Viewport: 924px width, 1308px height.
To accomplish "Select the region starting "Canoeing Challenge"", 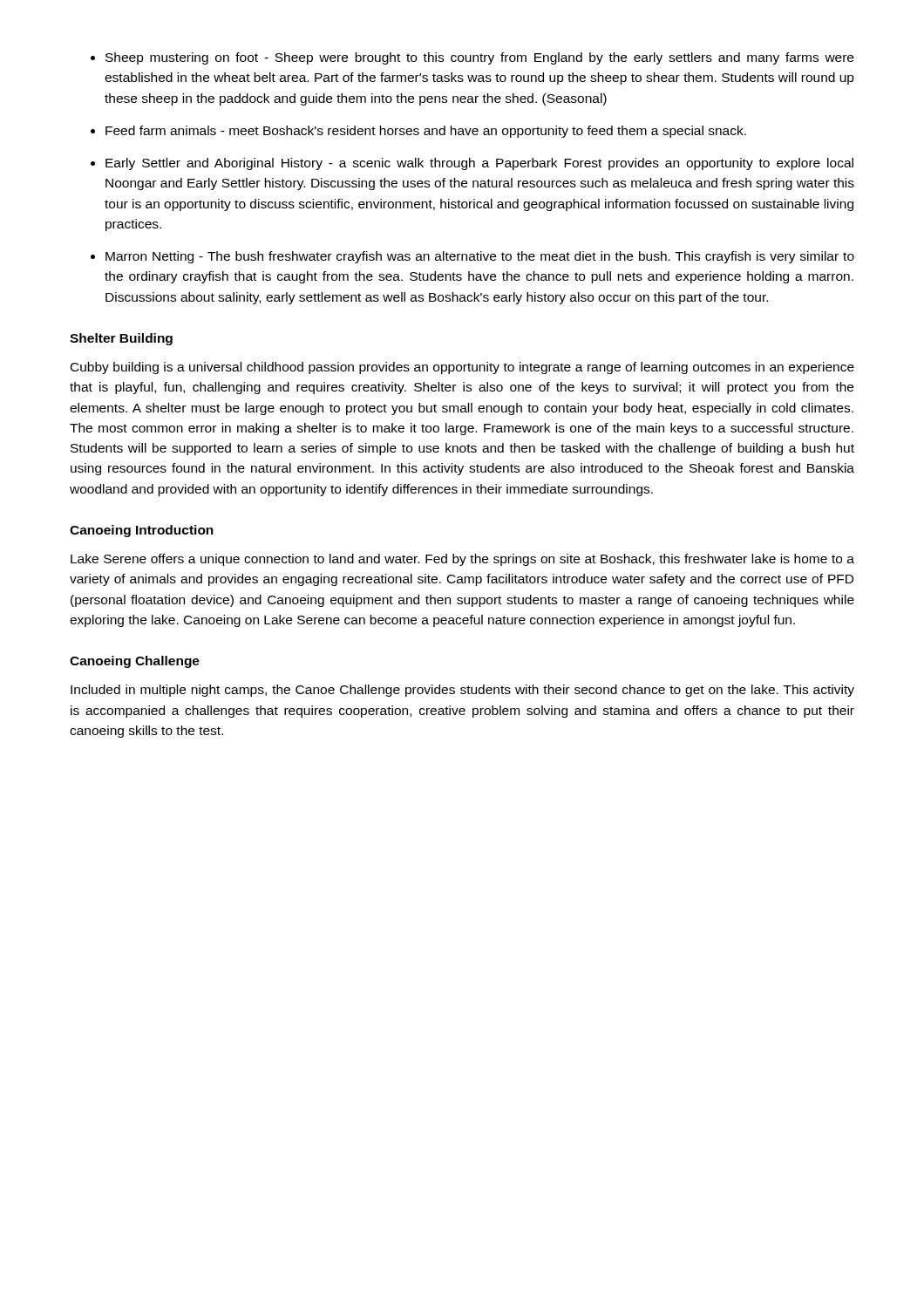I will tap(135, 661).
